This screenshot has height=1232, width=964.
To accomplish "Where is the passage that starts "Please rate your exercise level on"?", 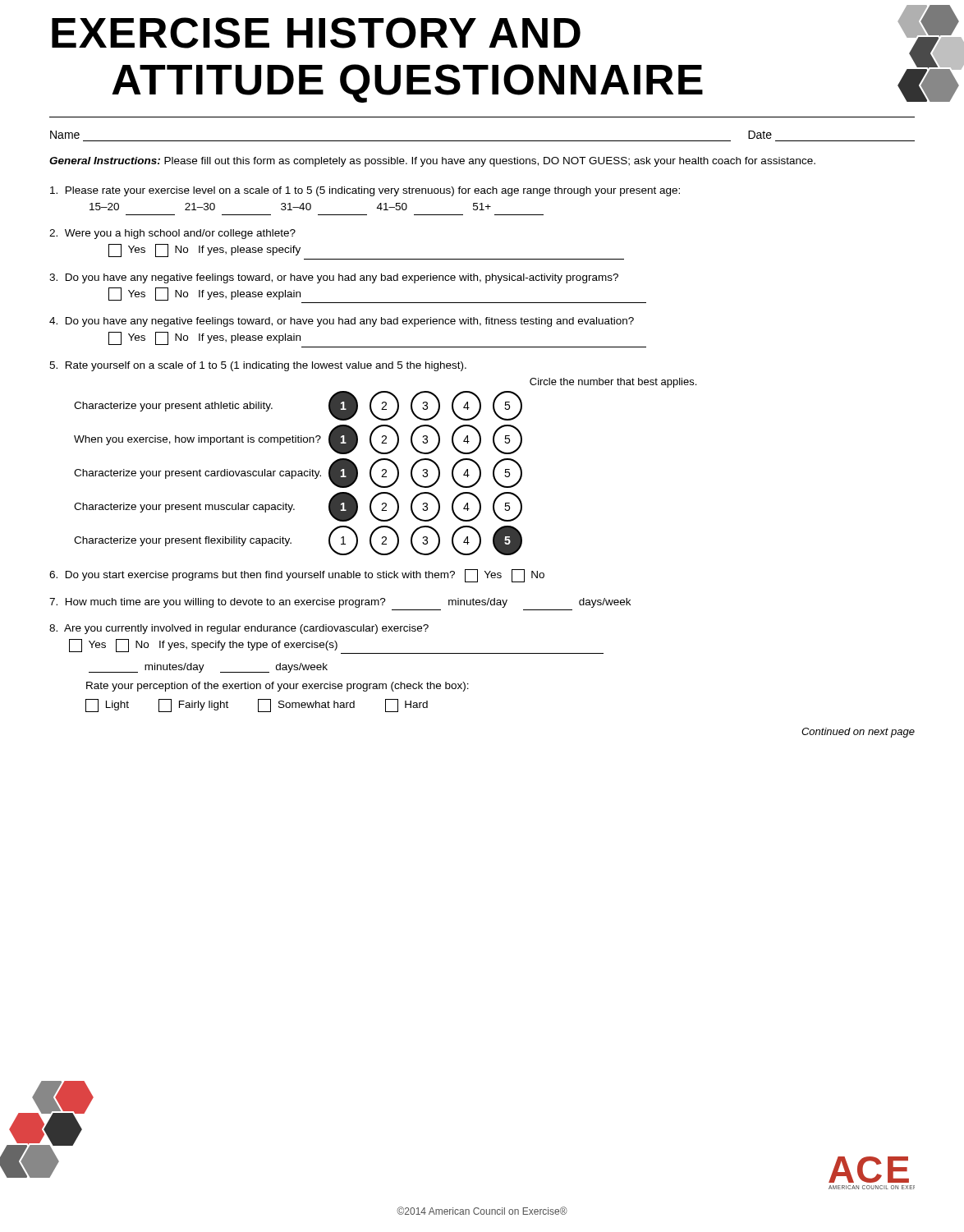I will 365,199.
